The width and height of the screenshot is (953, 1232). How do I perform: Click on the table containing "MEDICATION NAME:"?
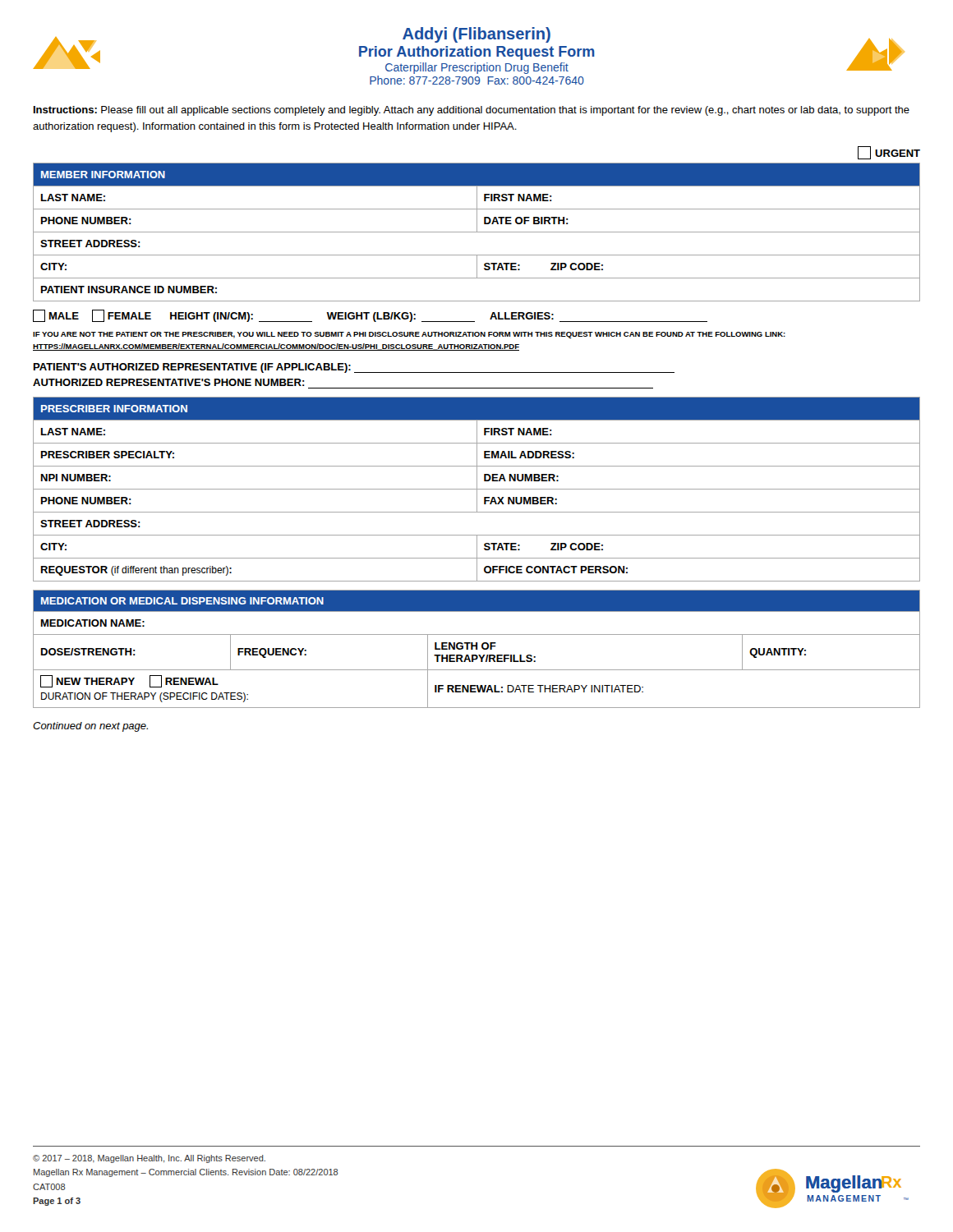click(x=476, y=649)
